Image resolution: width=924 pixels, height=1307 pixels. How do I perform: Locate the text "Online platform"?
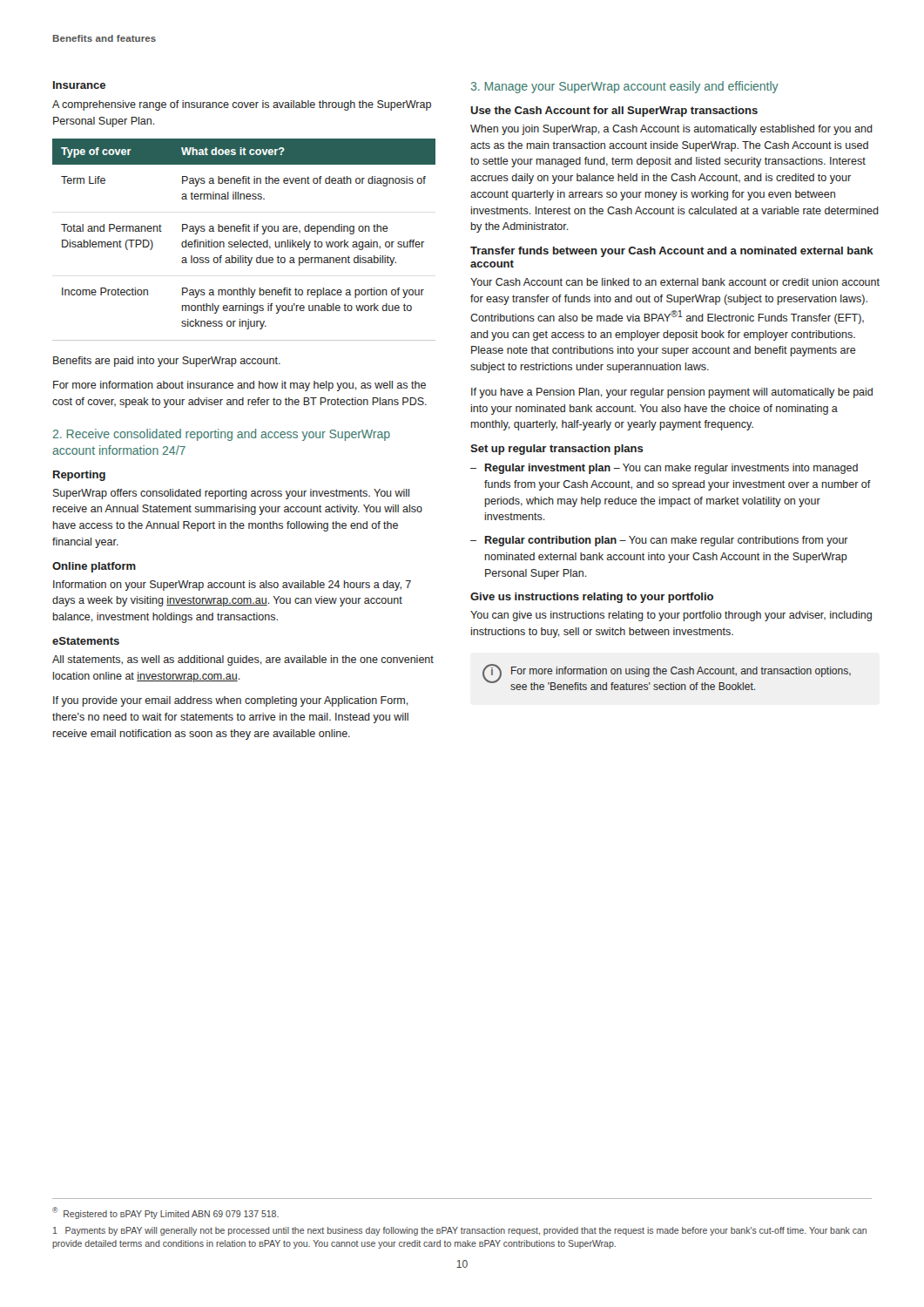(x=94, y=567)
